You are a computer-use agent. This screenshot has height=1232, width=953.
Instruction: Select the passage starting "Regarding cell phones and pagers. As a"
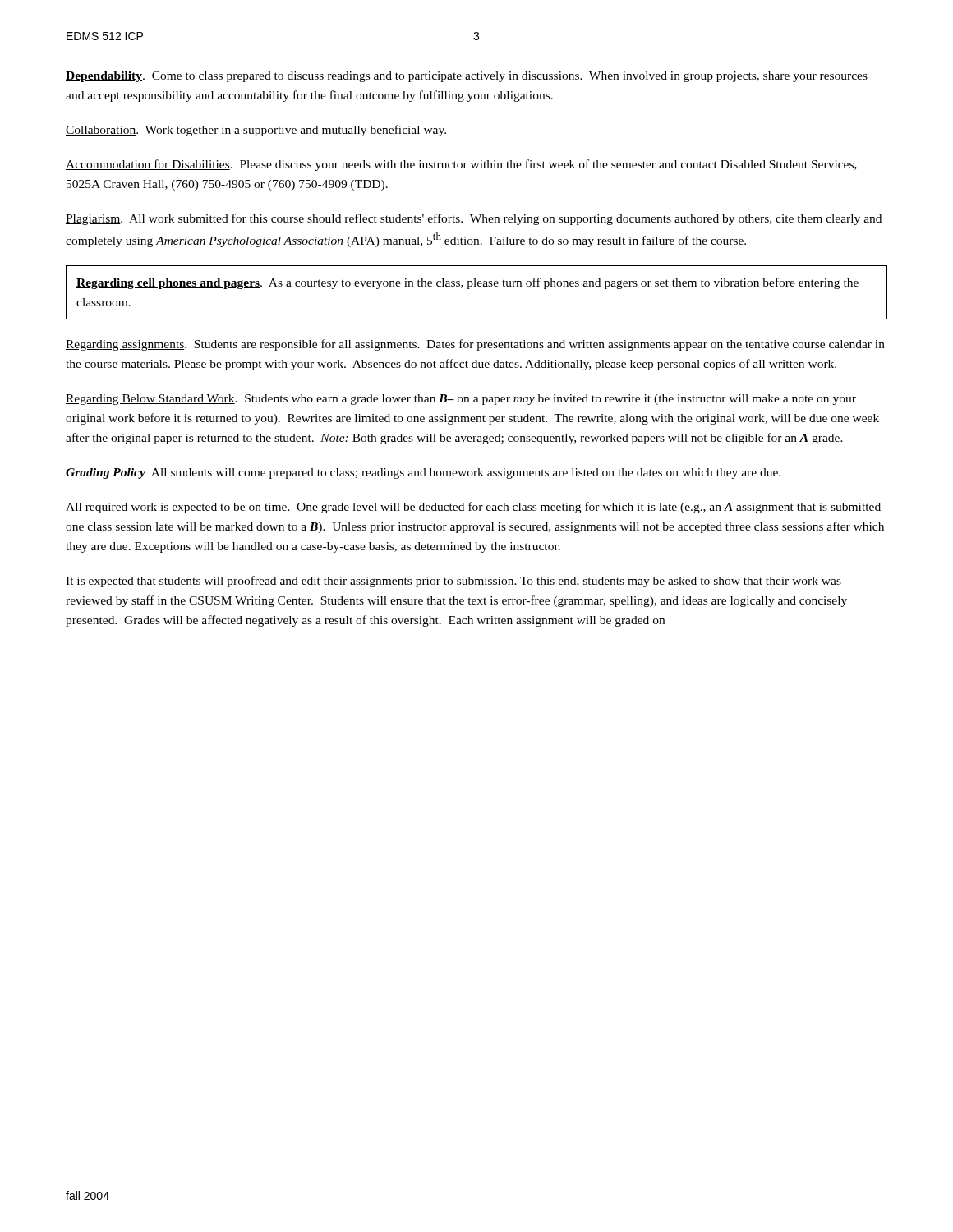468,292
